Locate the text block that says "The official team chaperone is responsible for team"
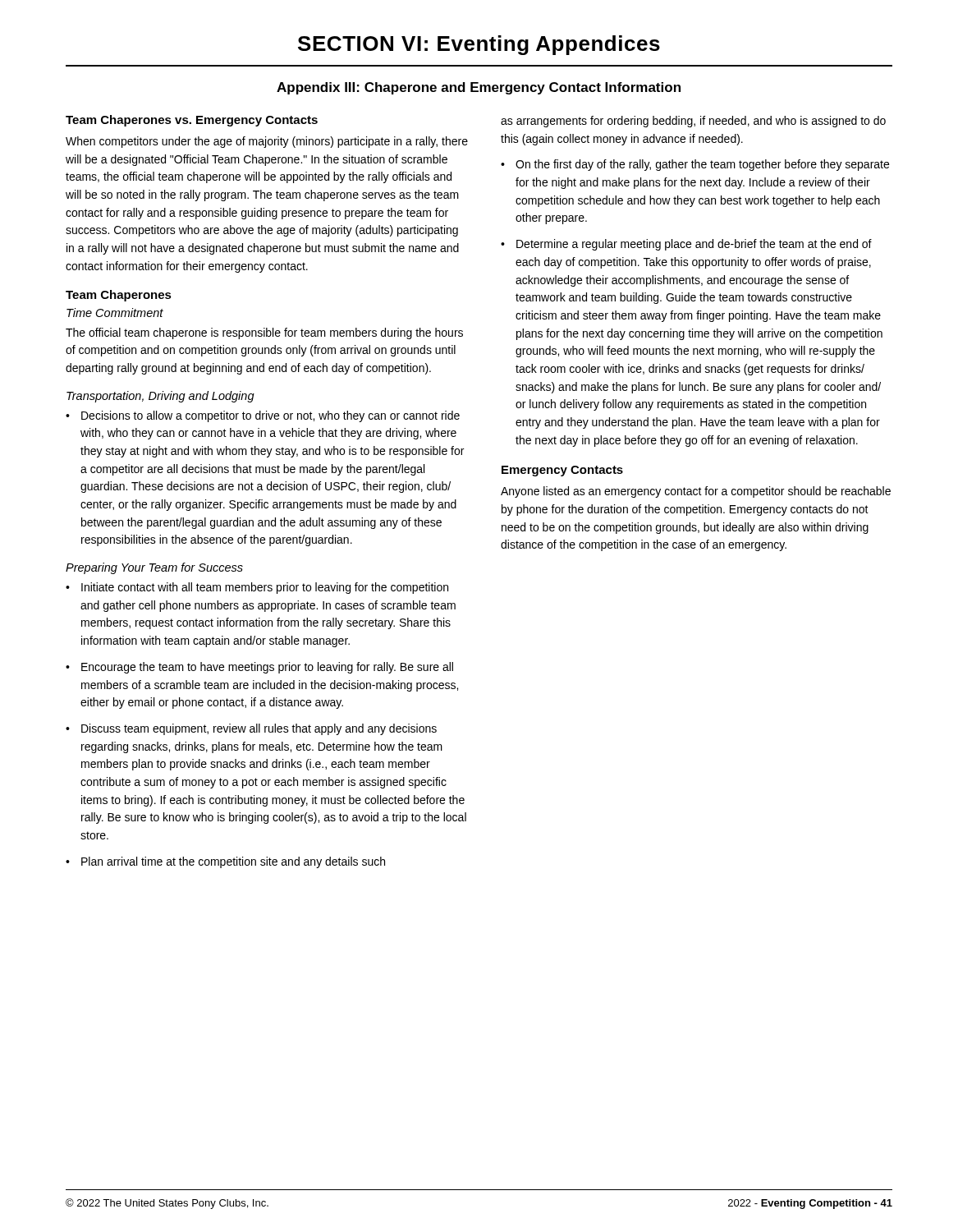The image size is (958, 1232). [265, 350]
